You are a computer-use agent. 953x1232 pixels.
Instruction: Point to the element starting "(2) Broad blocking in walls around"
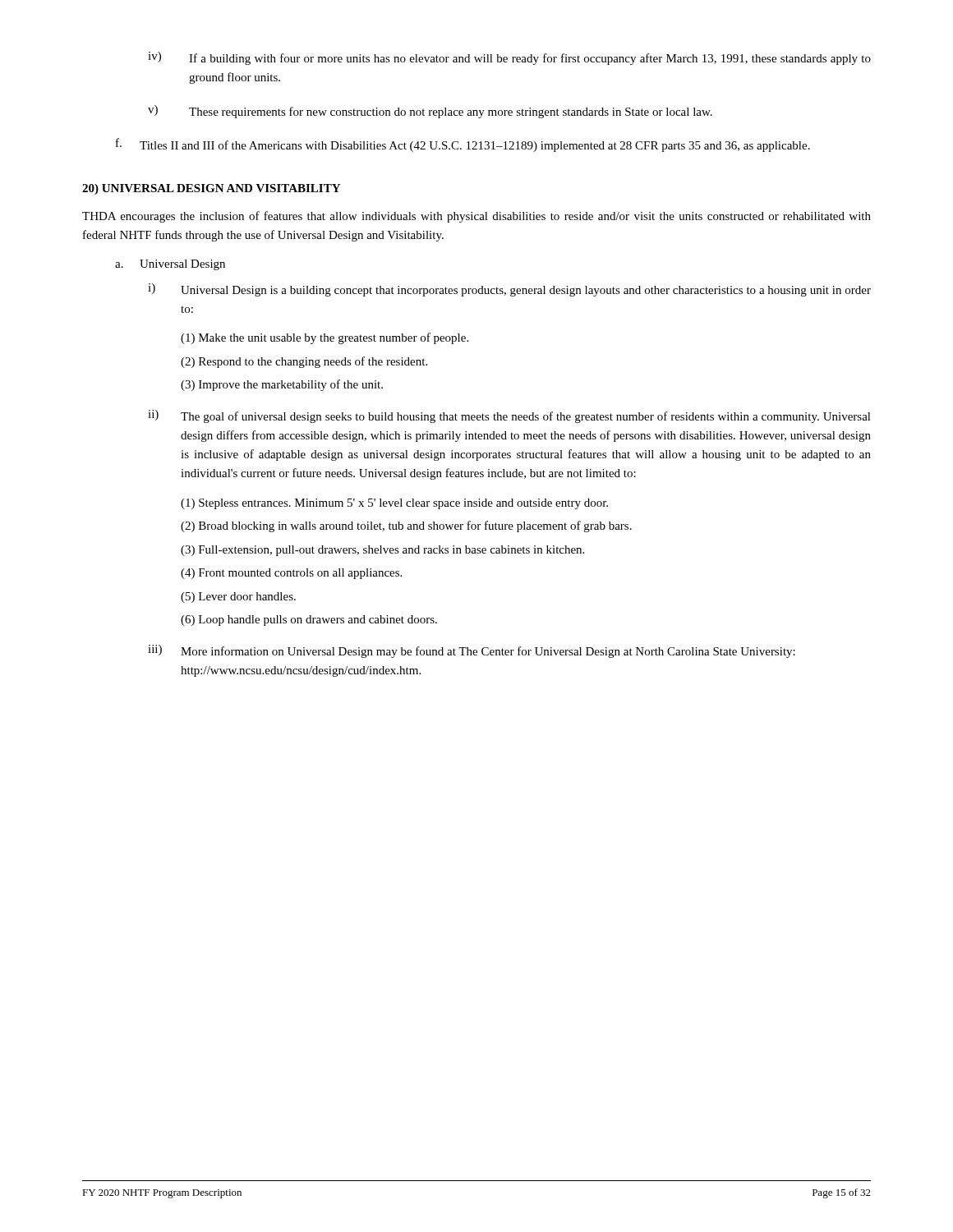pos(406,526)
